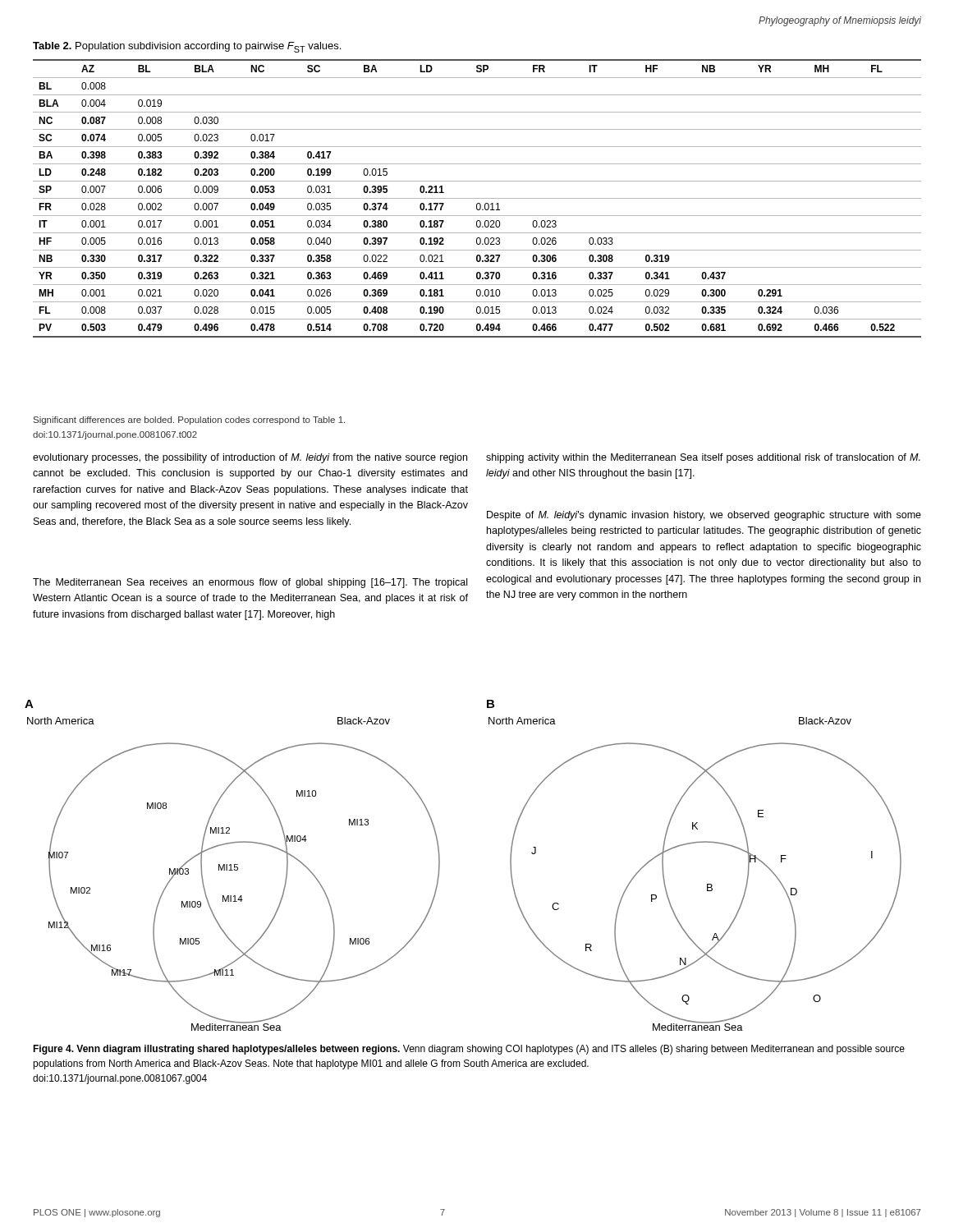This screenshot has height=1232, width=954.
Task: Find the footnote containing "Significant differences are bolded. Population codes"
Action: coord(189,427)
